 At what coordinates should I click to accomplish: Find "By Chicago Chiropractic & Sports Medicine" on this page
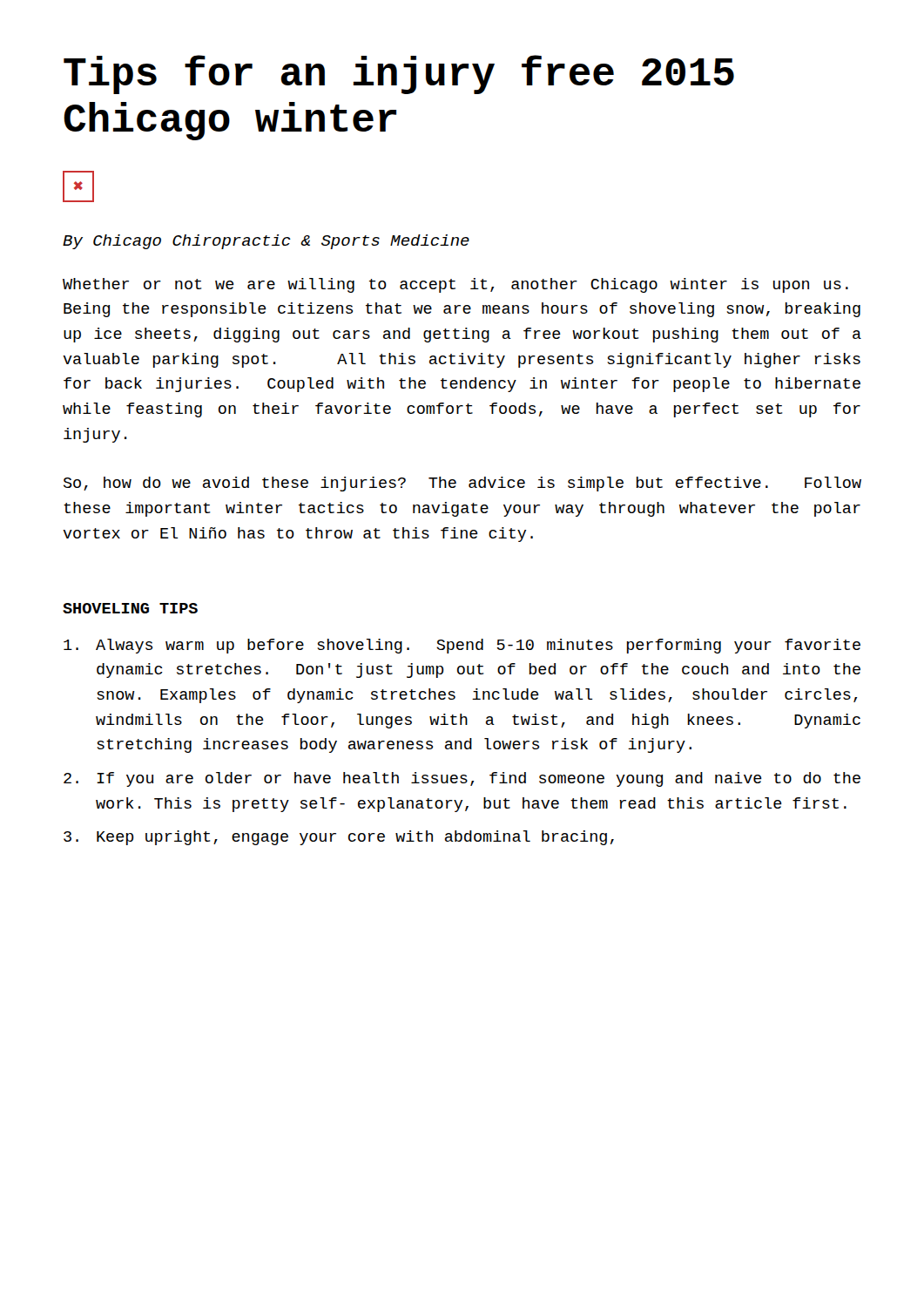266,241
